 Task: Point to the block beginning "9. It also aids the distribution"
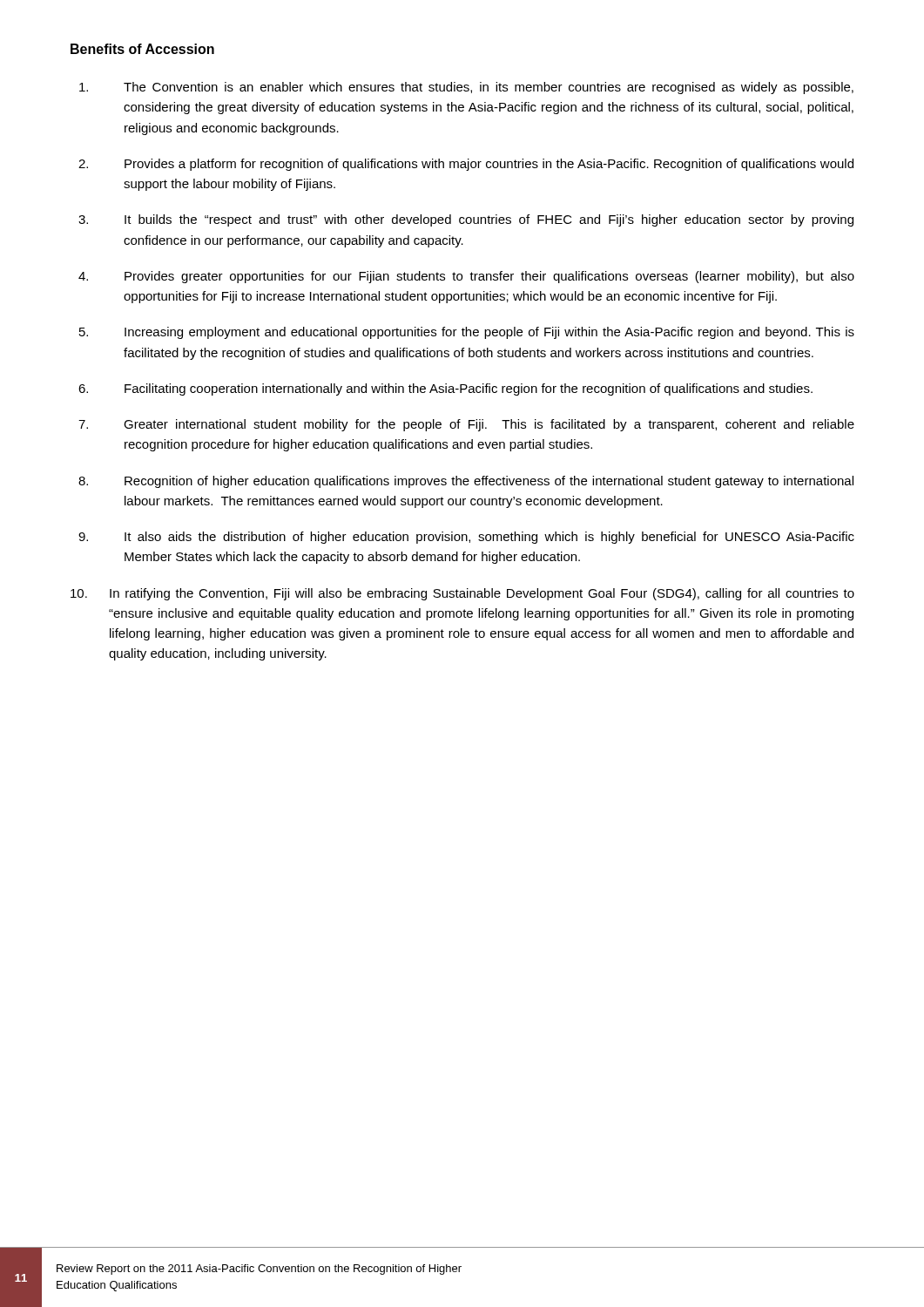click(x=462, y=547)
